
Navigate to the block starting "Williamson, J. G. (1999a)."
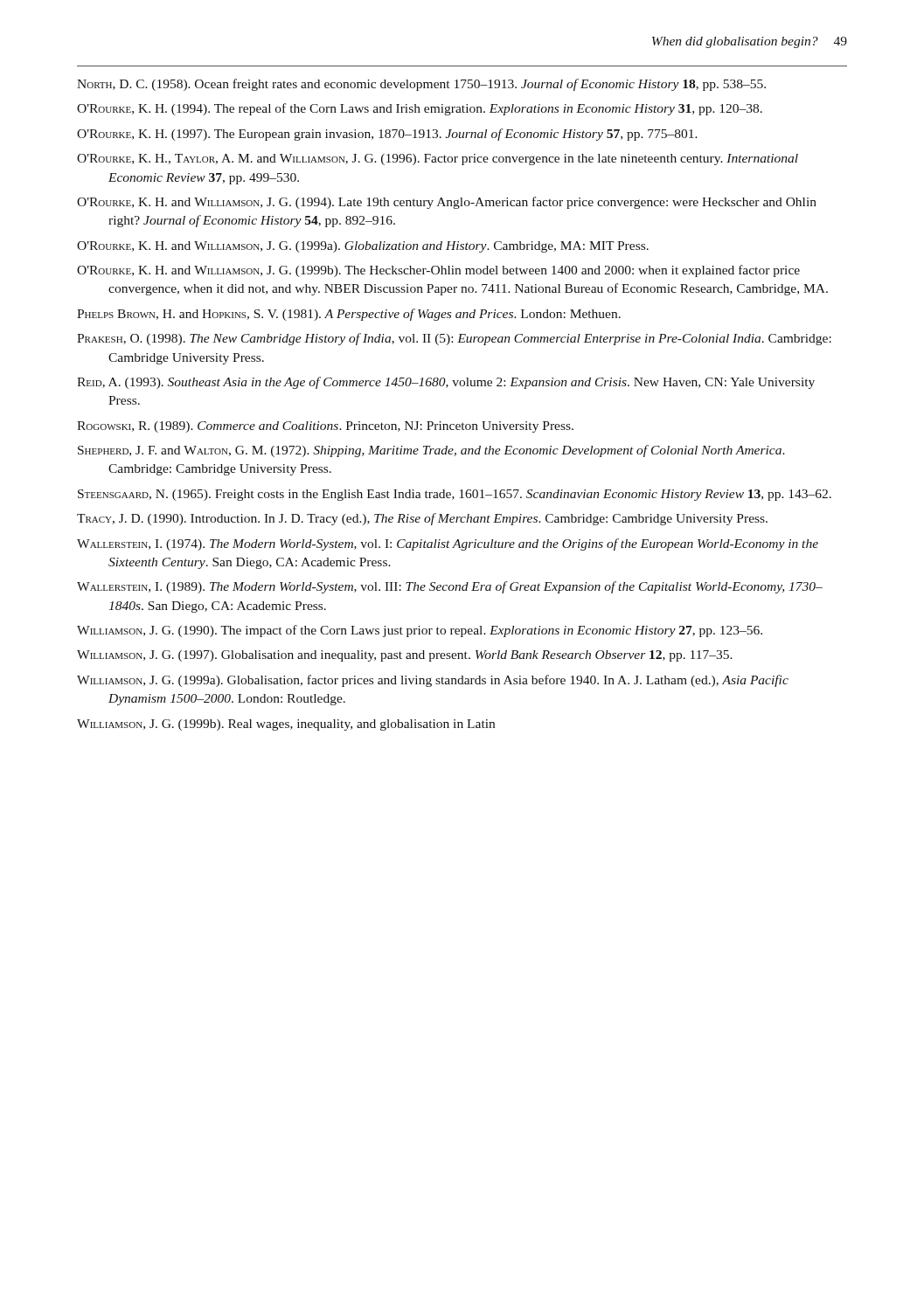coord(433,689)
